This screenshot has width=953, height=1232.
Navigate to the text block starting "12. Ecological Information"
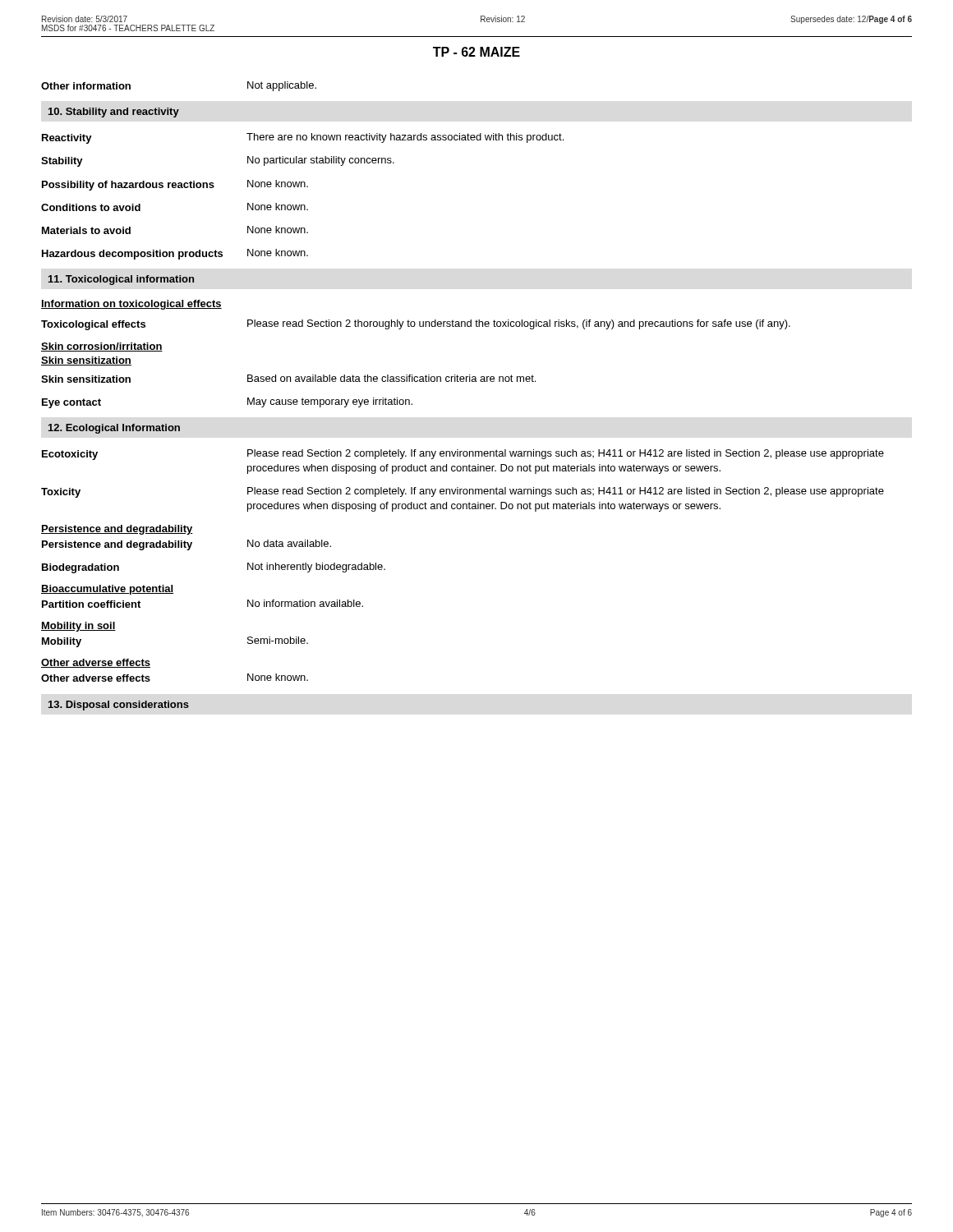tap(114, 427)
